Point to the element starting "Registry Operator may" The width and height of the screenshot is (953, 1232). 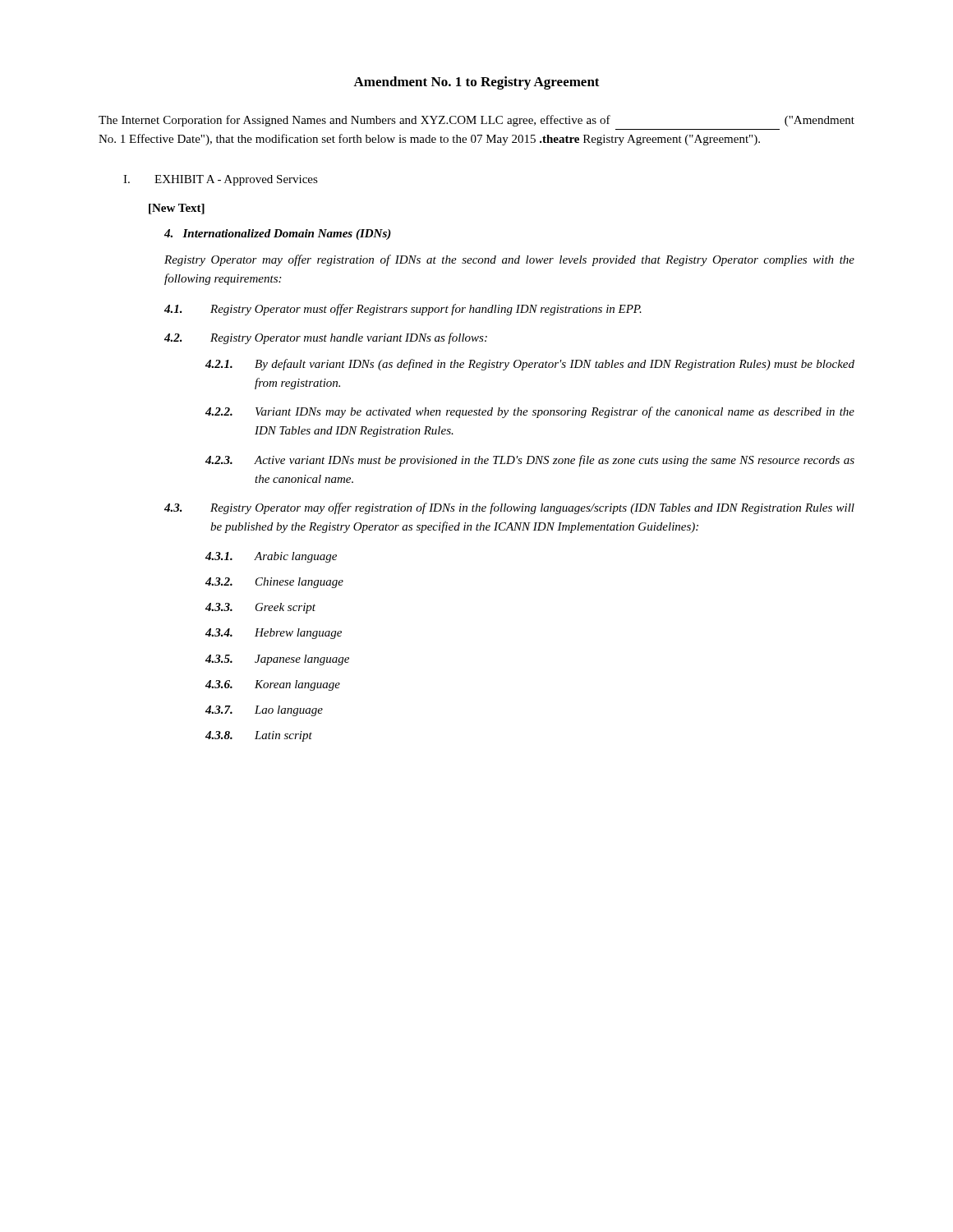(509, 269)
